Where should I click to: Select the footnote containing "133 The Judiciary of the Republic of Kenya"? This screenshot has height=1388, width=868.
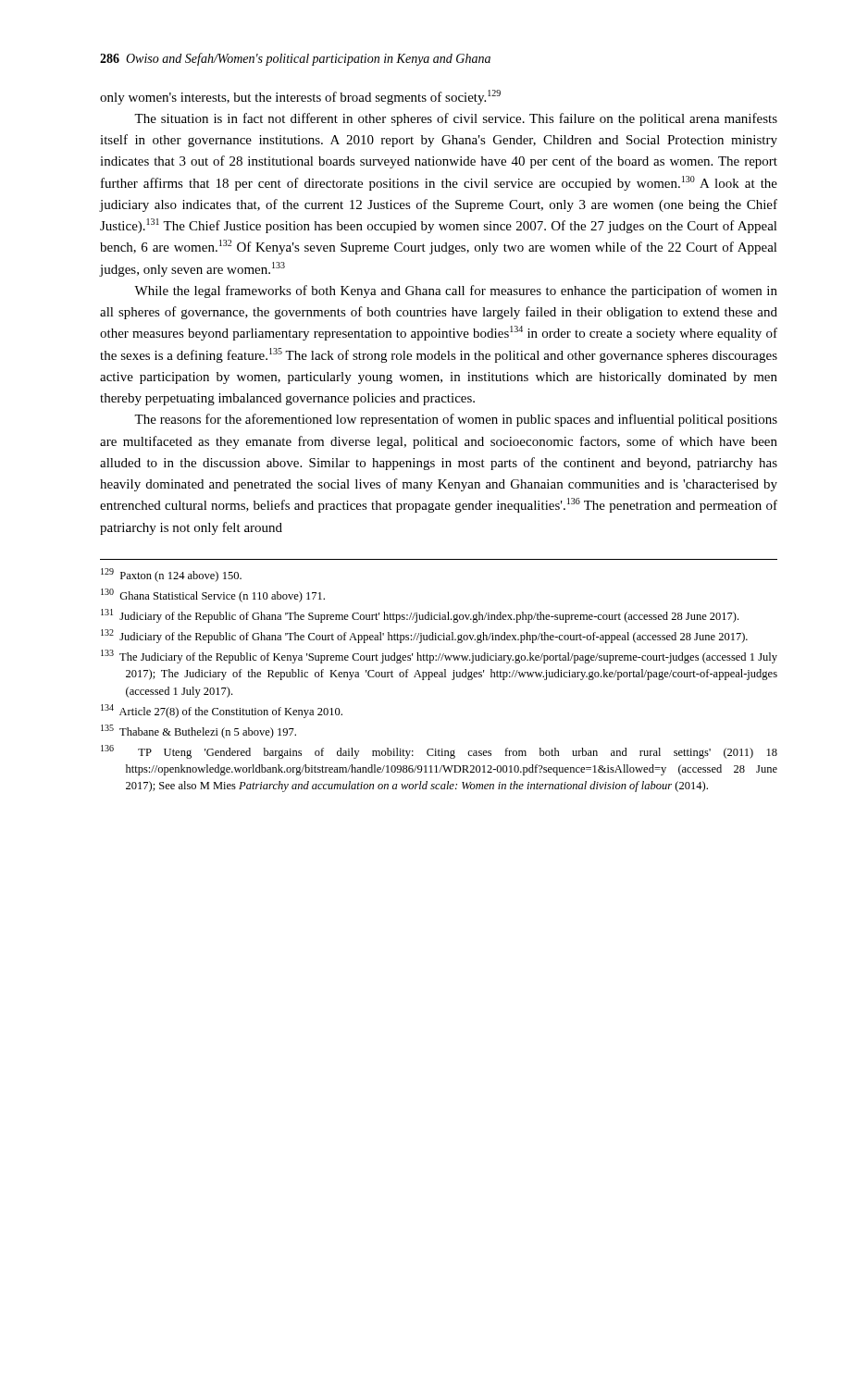pyautogui.click(x=439, y=673)
